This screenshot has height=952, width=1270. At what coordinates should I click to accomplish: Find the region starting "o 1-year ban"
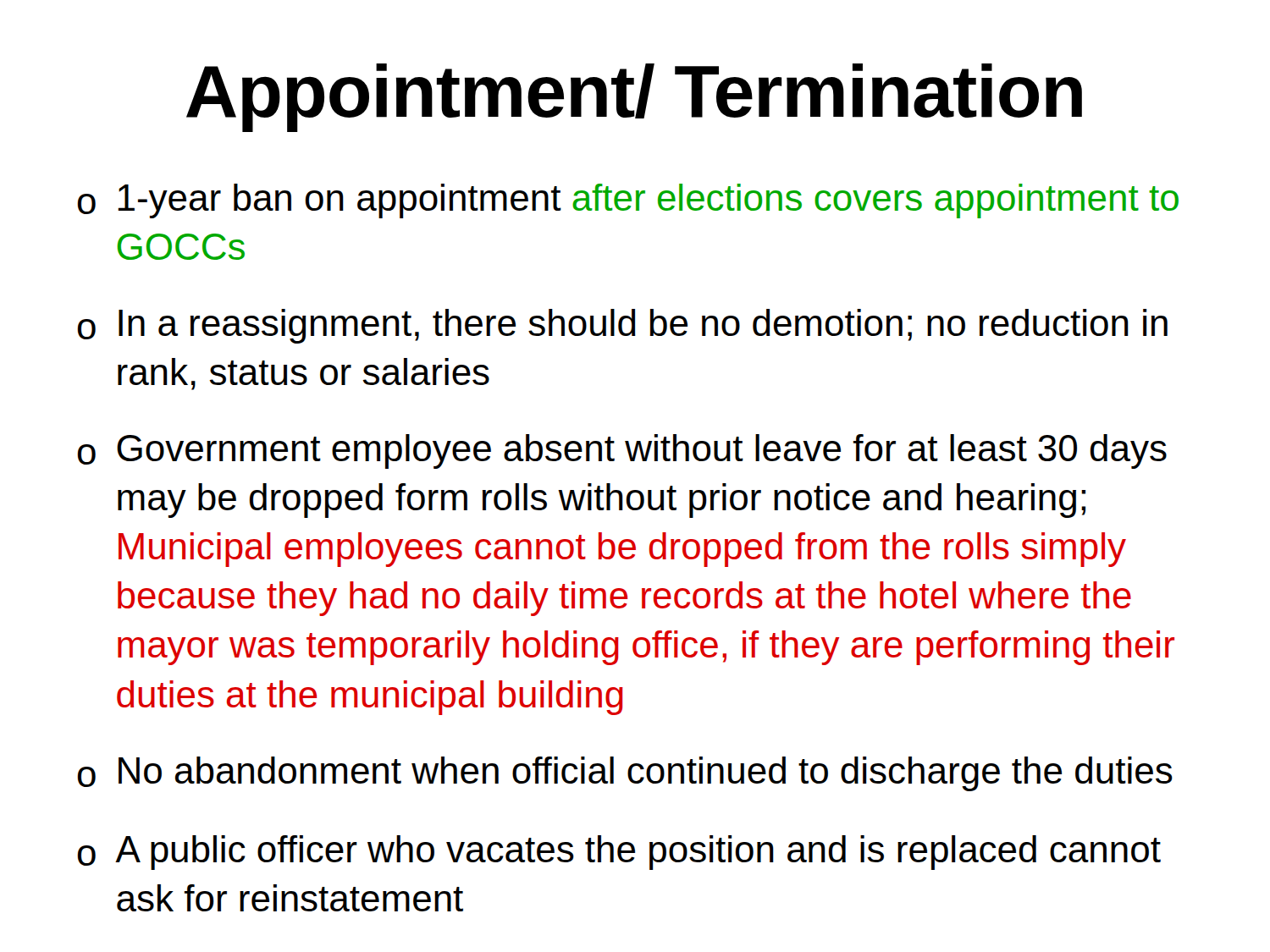(635, 222)
